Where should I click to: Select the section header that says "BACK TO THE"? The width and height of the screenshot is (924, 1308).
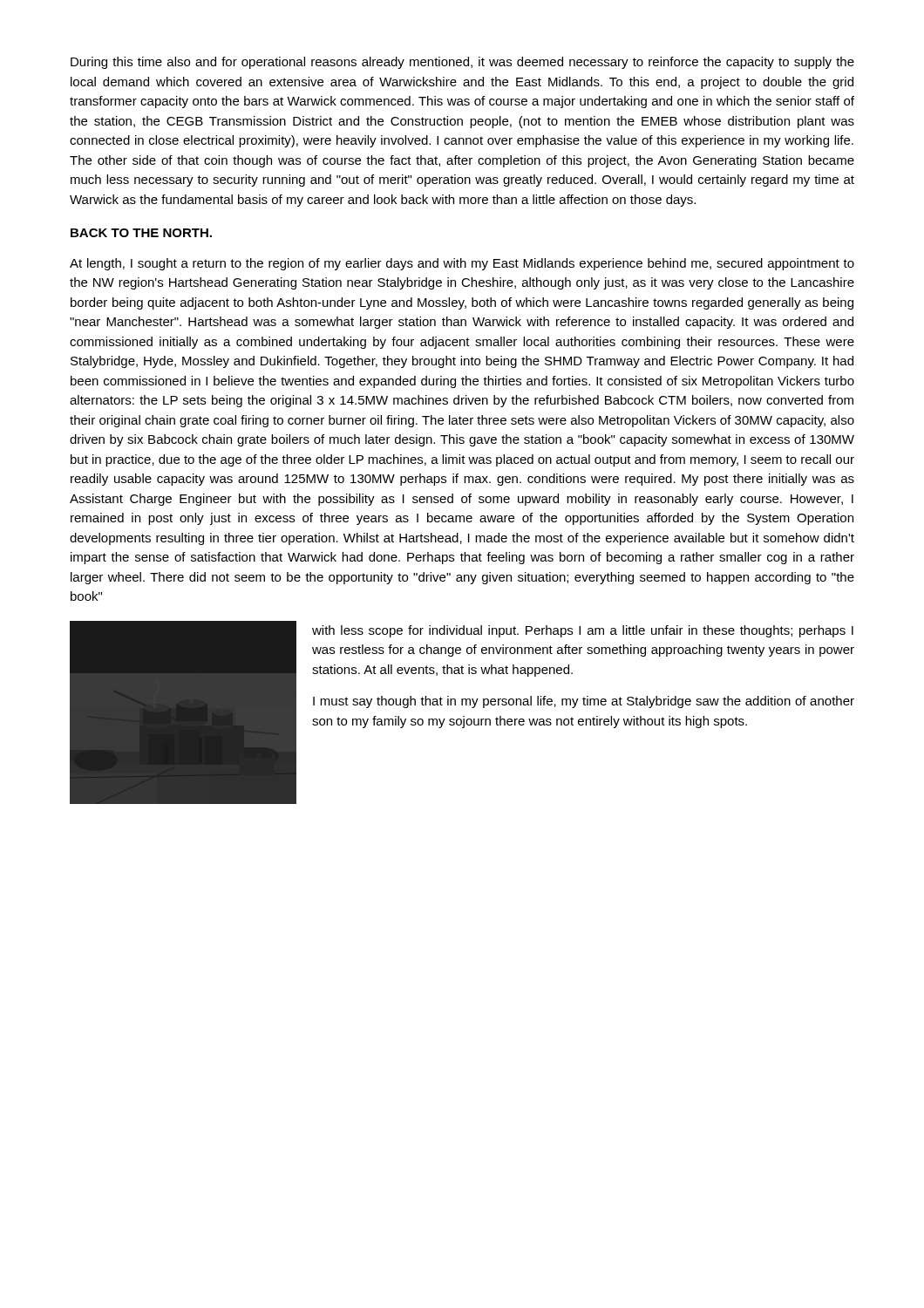(x=141, y=232)
